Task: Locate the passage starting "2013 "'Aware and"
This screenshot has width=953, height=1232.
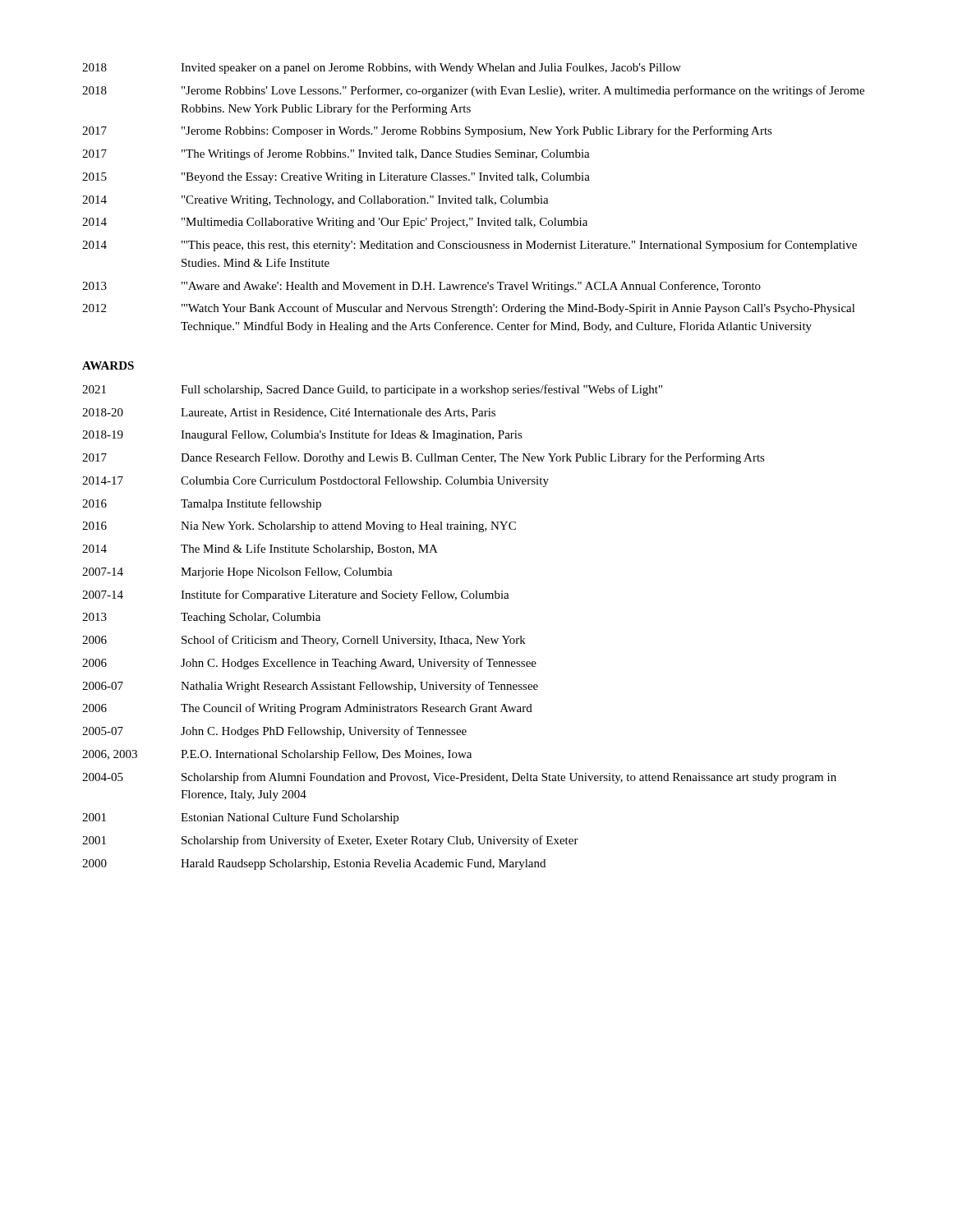Action: (476, 286)
